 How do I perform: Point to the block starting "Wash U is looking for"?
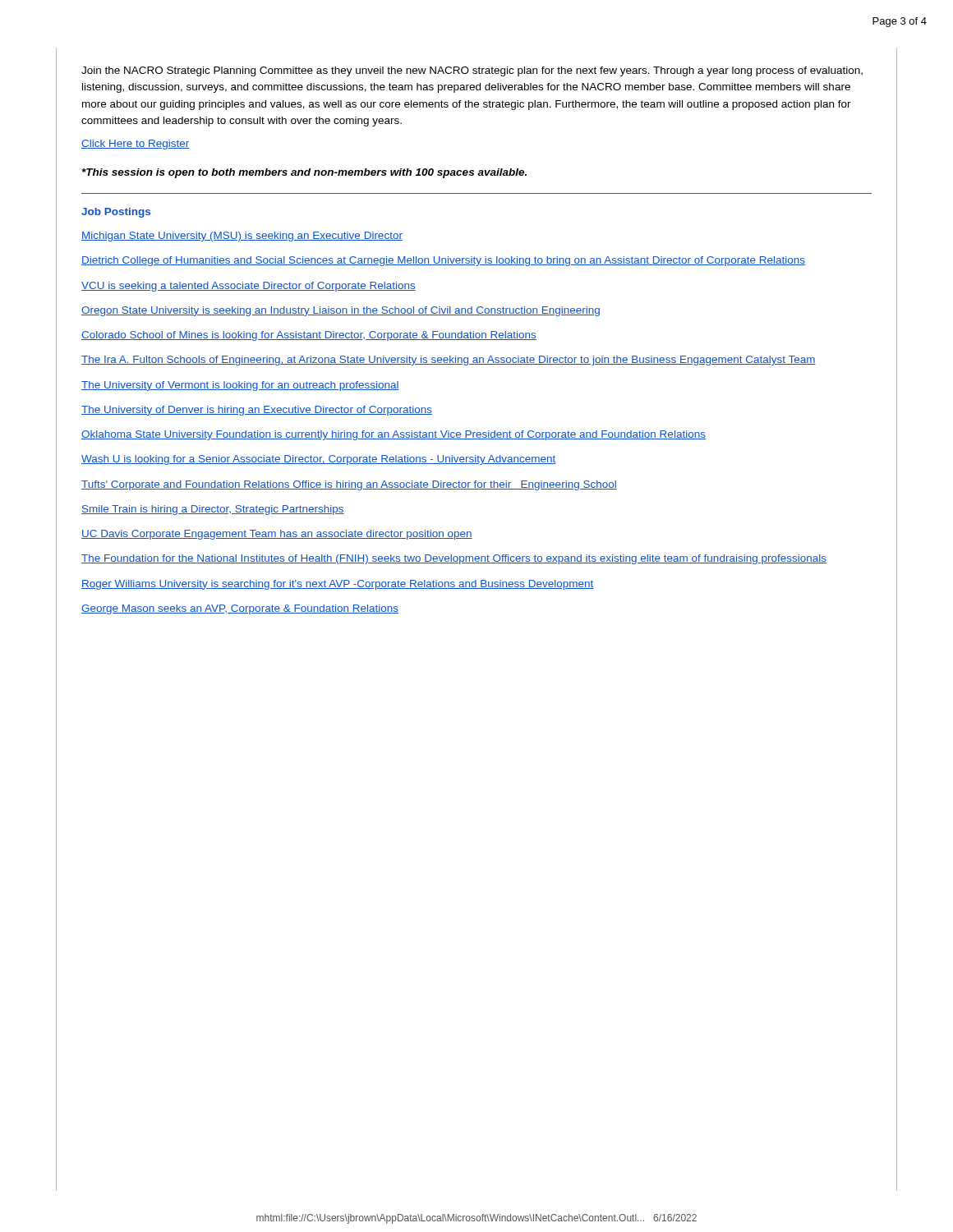pos(476,459)
